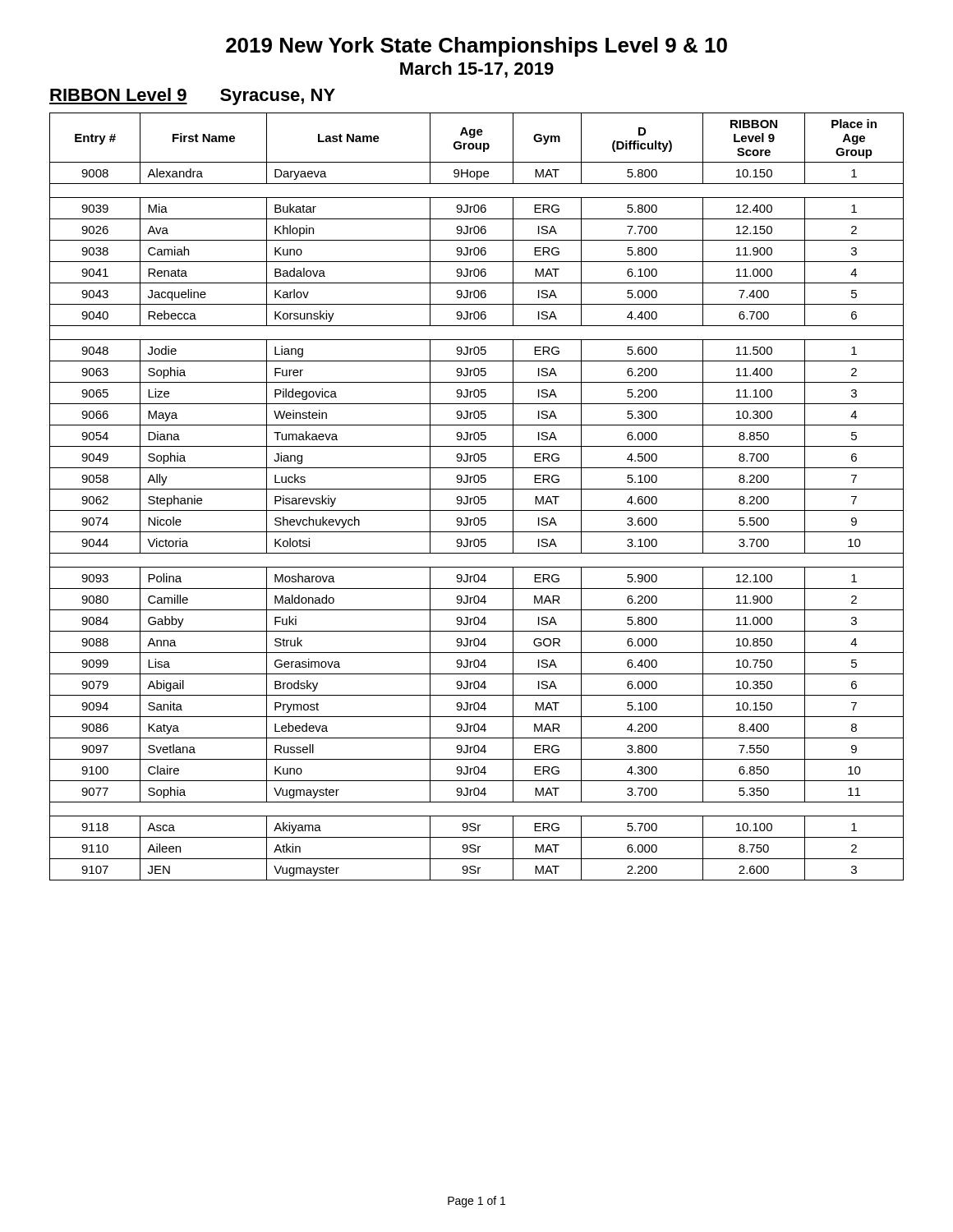Locate the title that opens with "2019 New York State Championships Level 9 &"

pyautogui.click(x=476, y=56)
